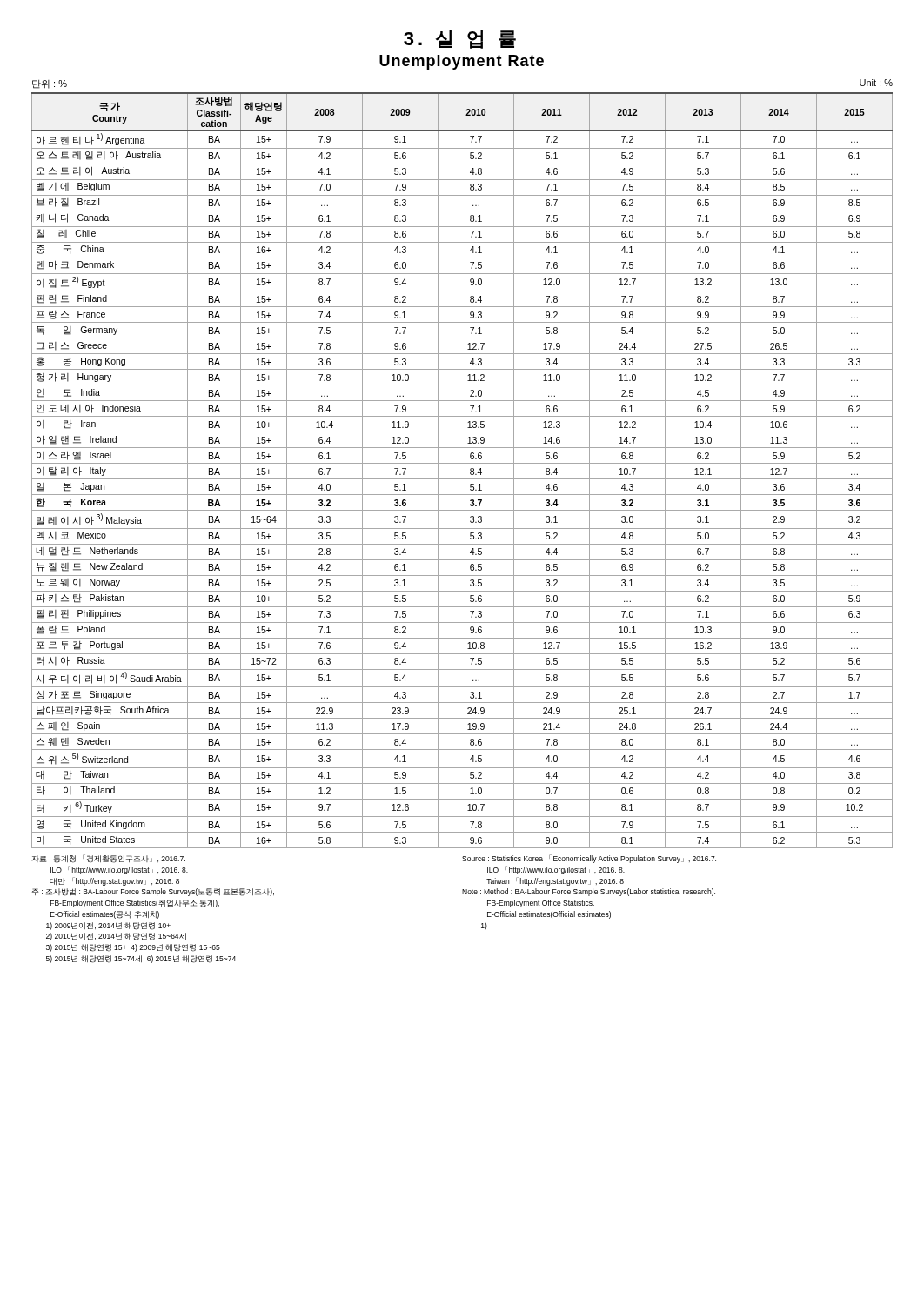Click a table
The image size is (924, 1305).
[462, 470]
